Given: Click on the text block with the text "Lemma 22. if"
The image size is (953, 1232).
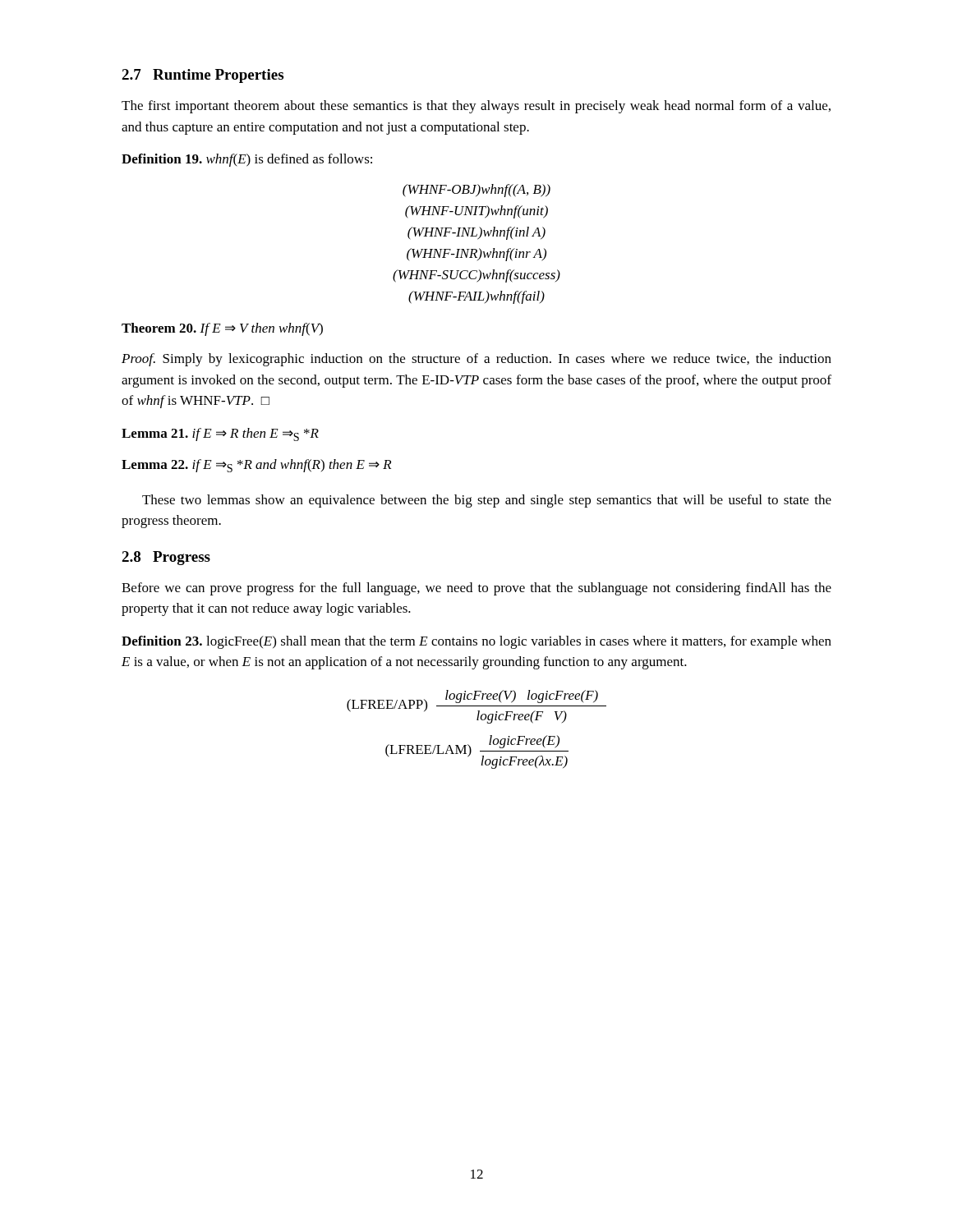Looking at the screenshot, I should [257, 466].
